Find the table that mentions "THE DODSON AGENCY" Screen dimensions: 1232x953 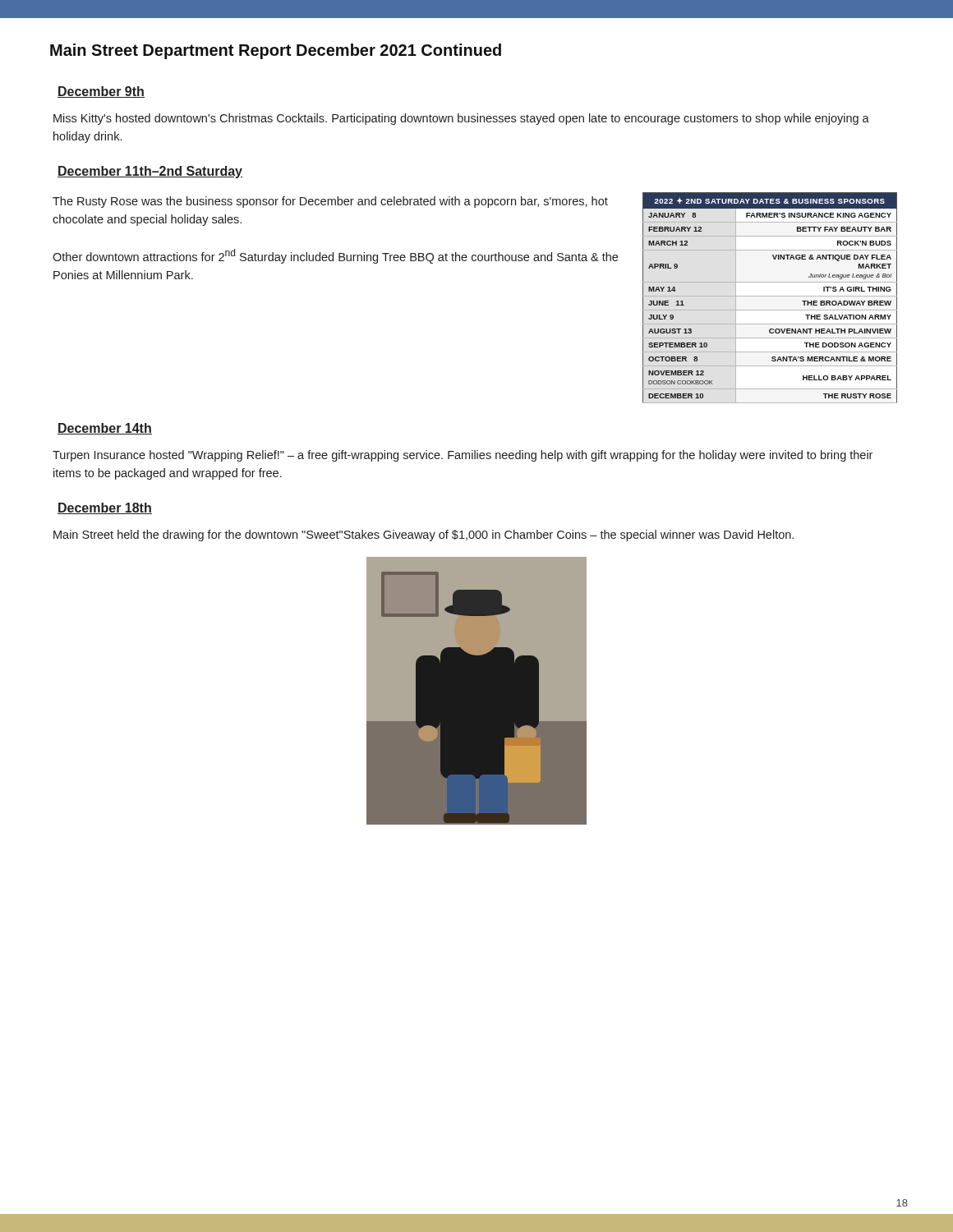pos(773,298)
